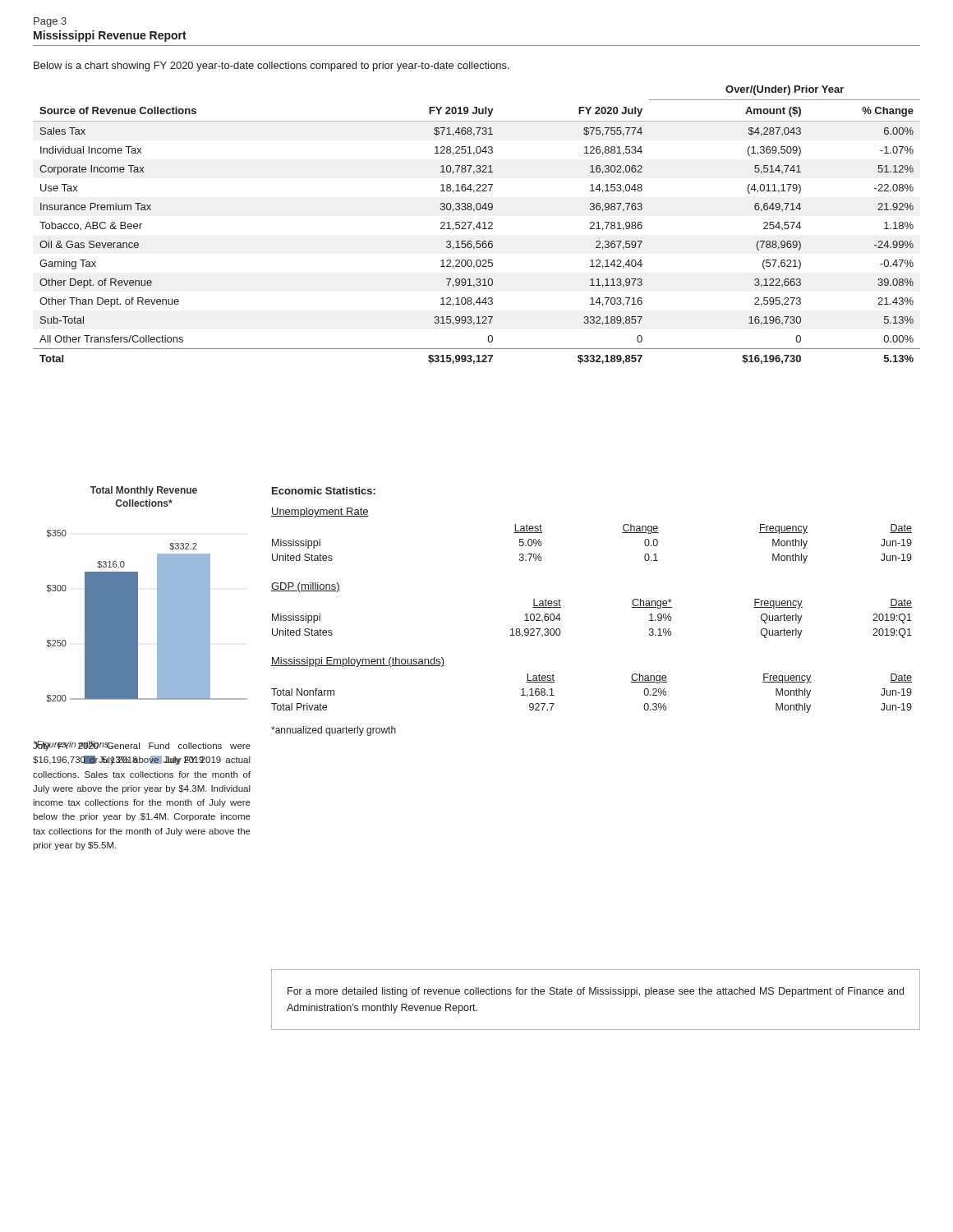This screenshot has height=1232, width=953.
Task: Select the text block starting "Unemployment Rate"
Action: pyautogui.click(x=320, y=511)
